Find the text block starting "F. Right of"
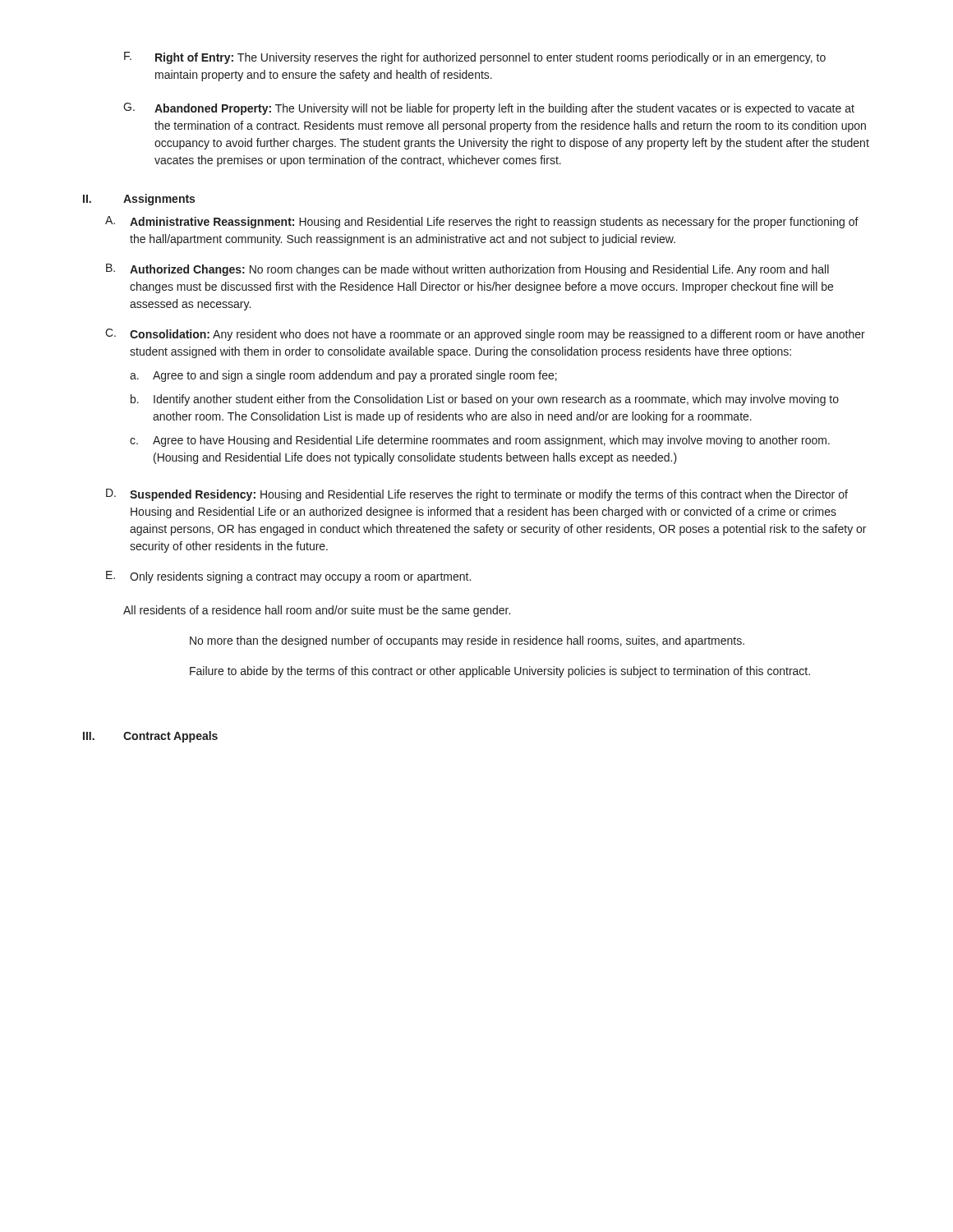 (x=497, y=67)
